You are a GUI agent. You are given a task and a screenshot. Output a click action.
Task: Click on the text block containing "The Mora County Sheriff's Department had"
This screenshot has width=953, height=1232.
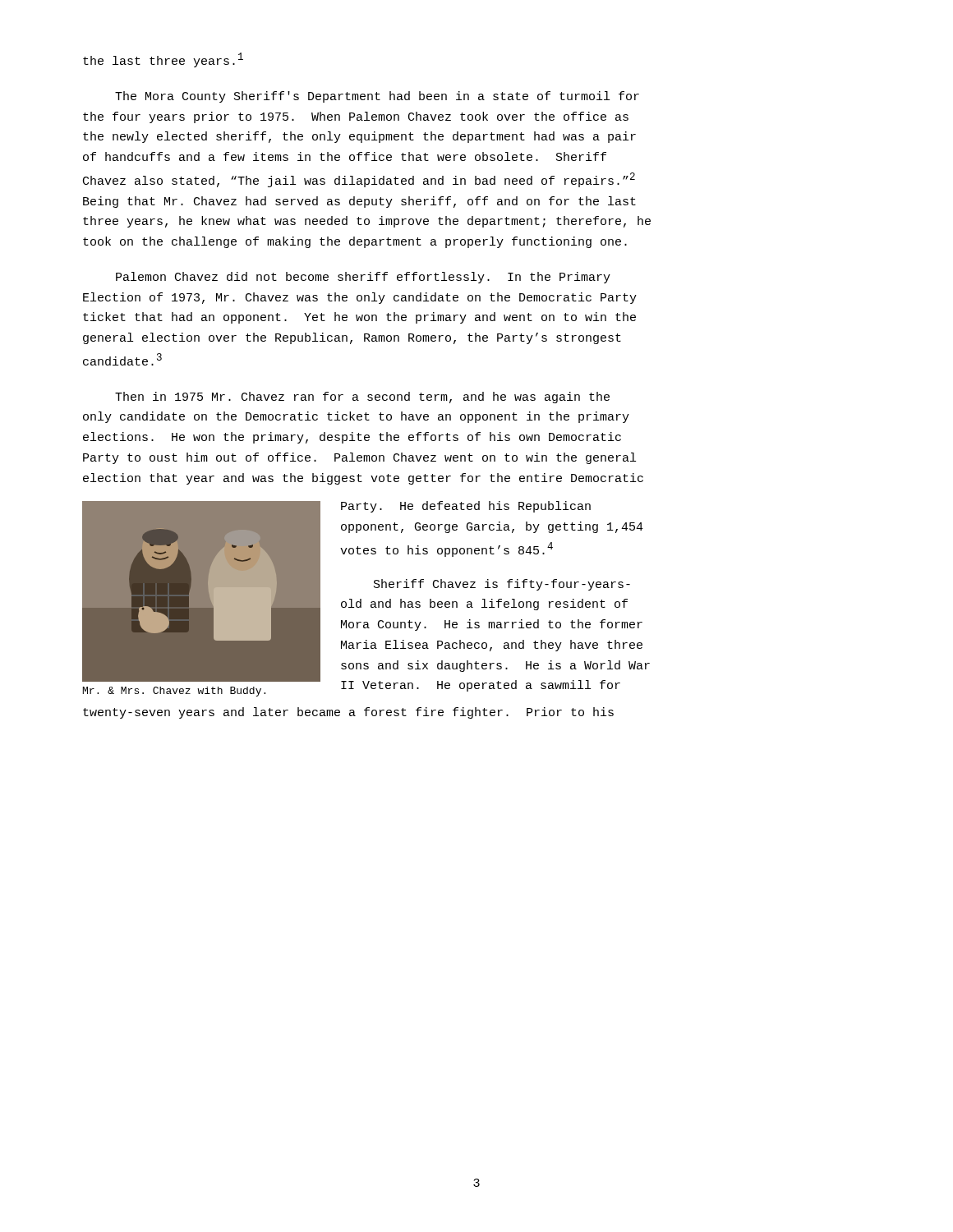coord(367,170)
